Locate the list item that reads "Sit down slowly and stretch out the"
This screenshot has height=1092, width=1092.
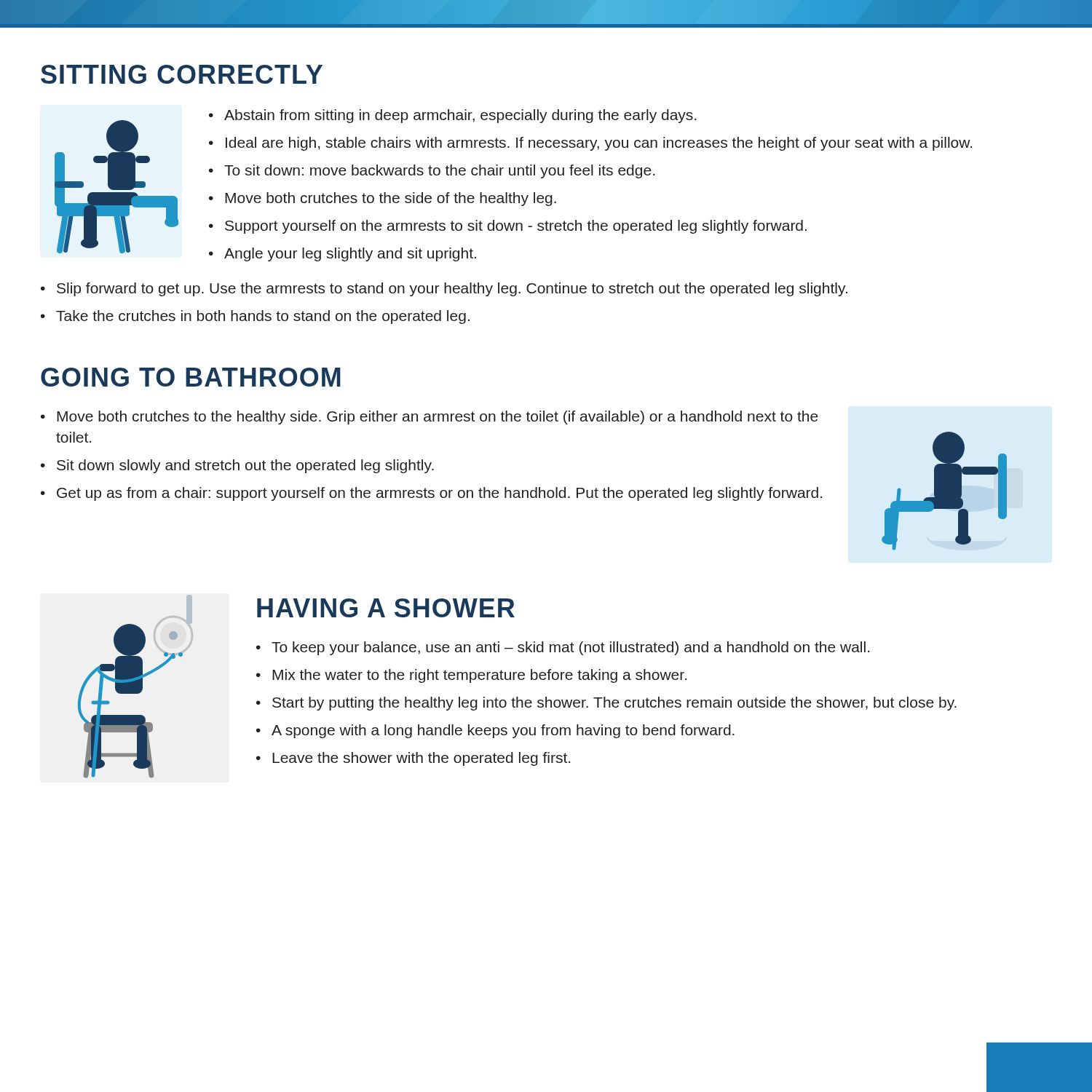coord(245,465)
